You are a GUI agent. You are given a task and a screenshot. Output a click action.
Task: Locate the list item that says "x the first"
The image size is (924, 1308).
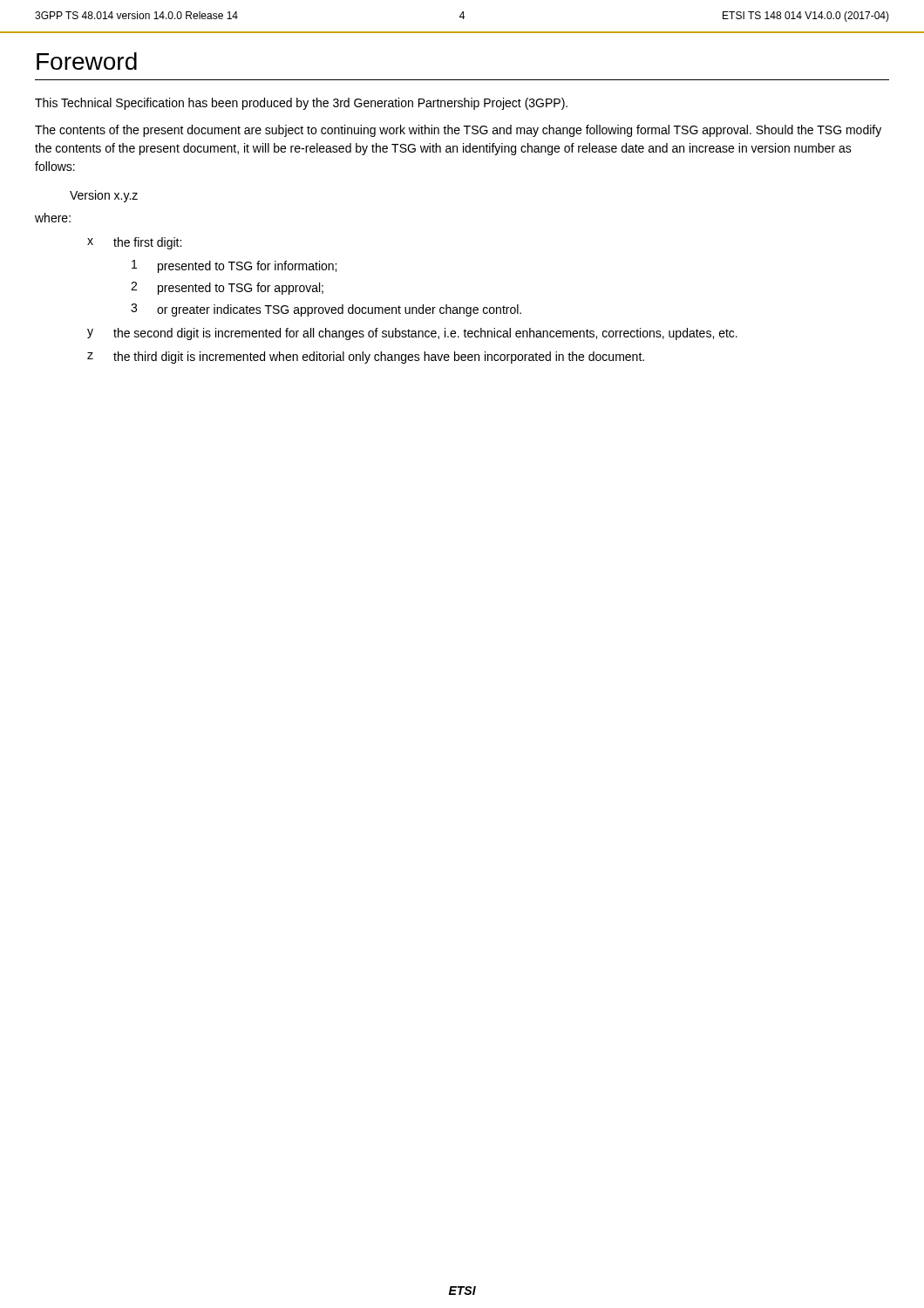click(x=135, y=243)
